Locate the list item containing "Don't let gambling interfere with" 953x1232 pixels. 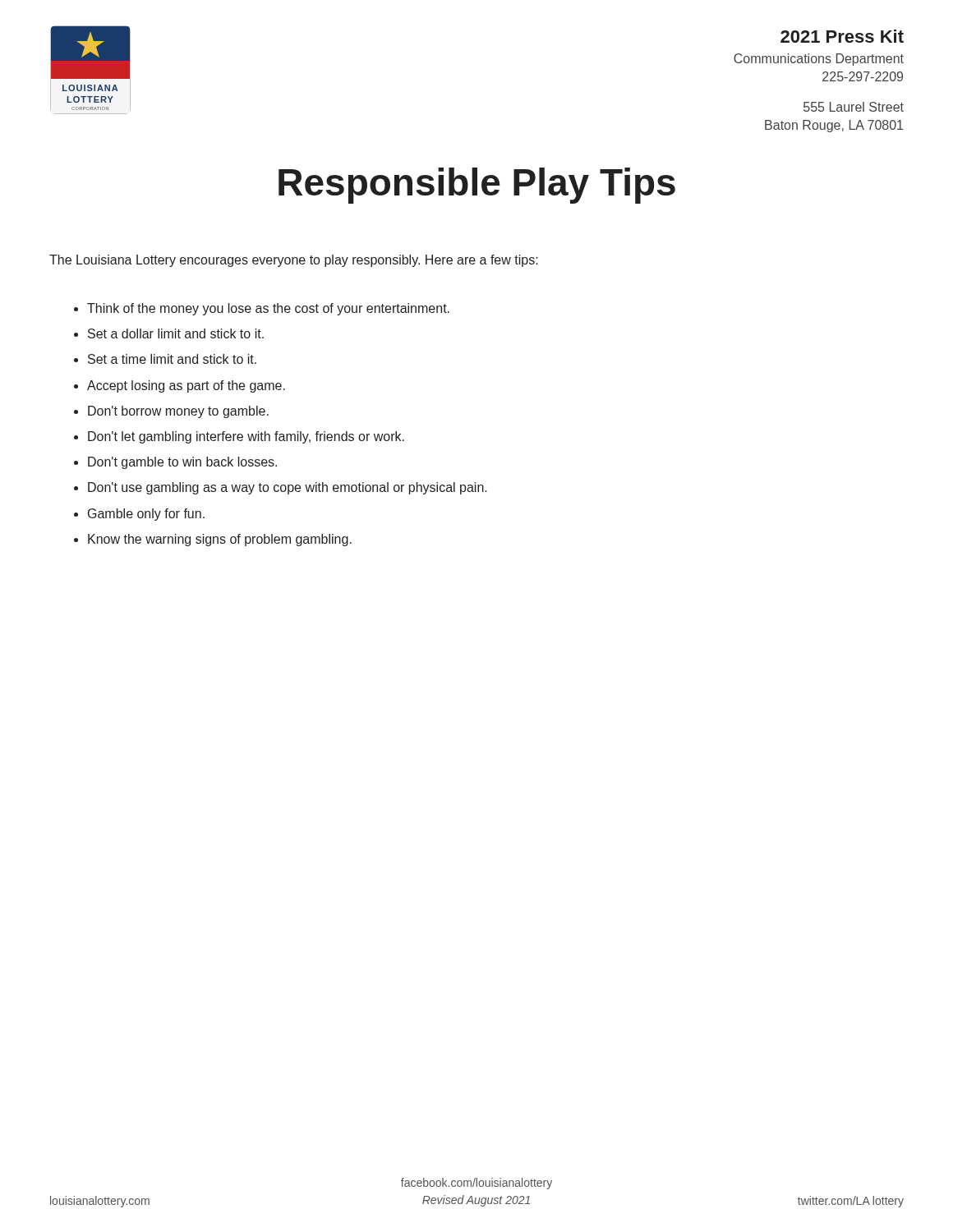[x=246, y=436]
